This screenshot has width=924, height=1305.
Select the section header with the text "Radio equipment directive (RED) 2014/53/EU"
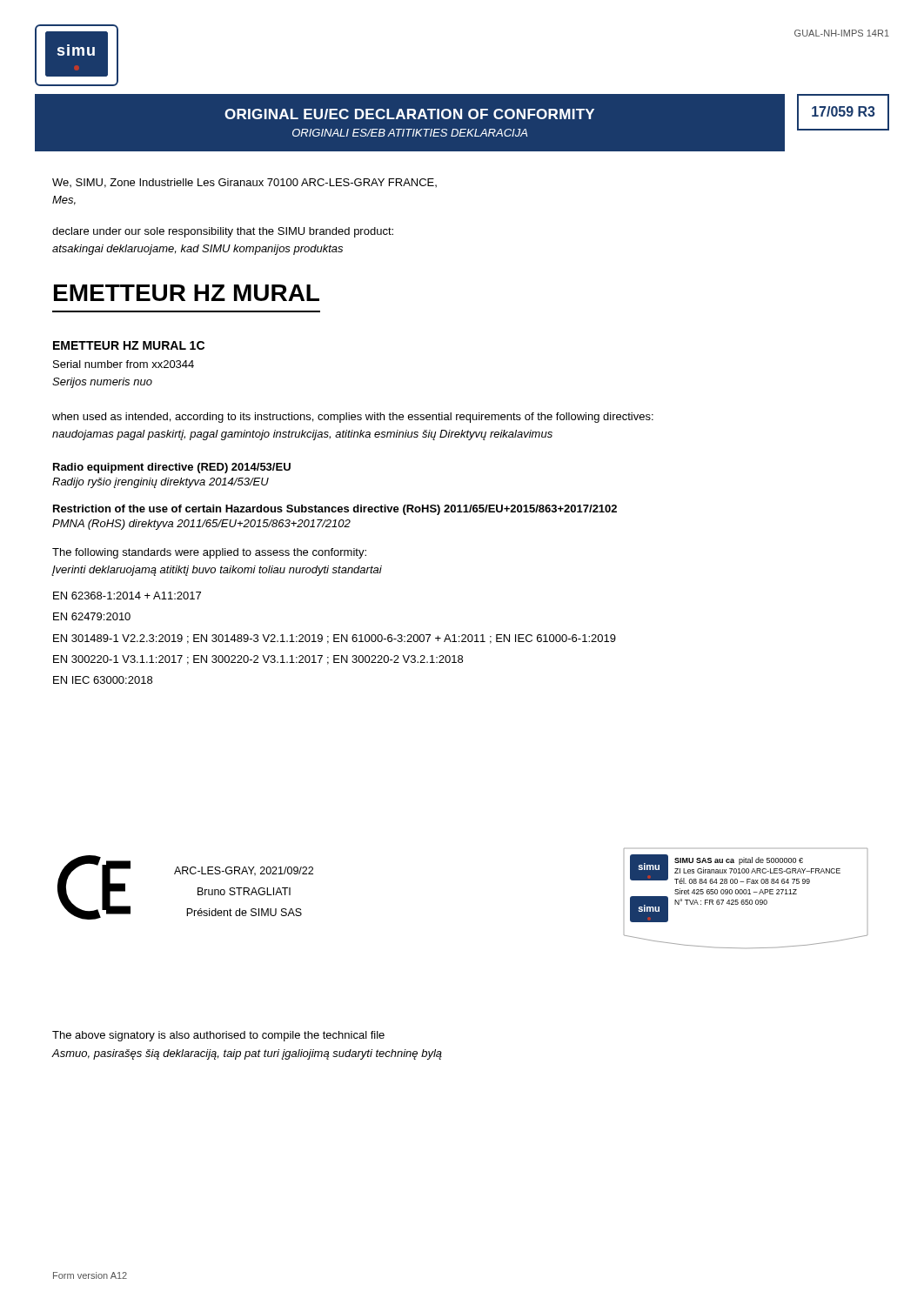pyautogui.click(x=172, y=467)
